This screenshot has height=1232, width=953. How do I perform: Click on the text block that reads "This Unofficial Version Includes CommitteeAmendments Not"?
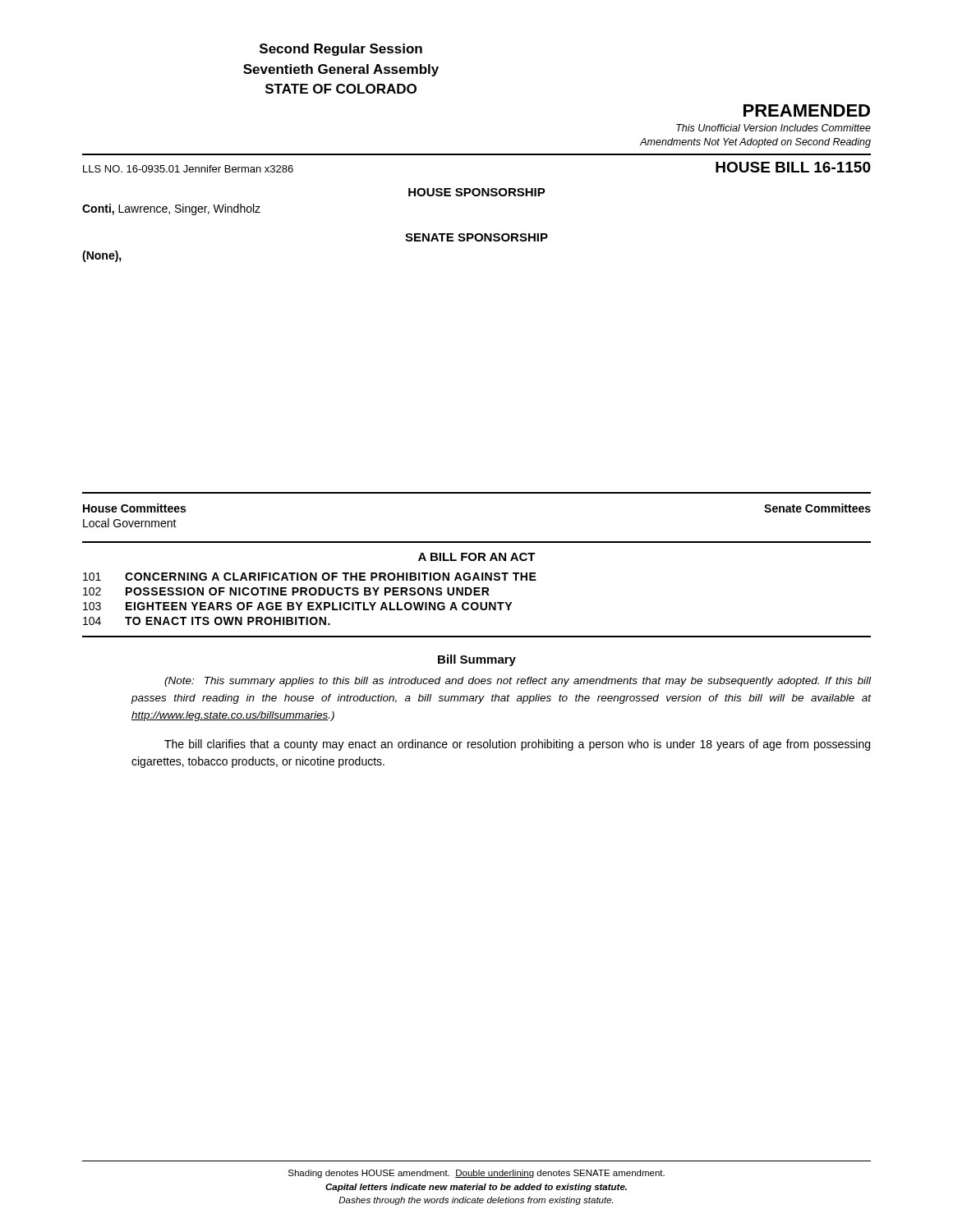(756, 135)
